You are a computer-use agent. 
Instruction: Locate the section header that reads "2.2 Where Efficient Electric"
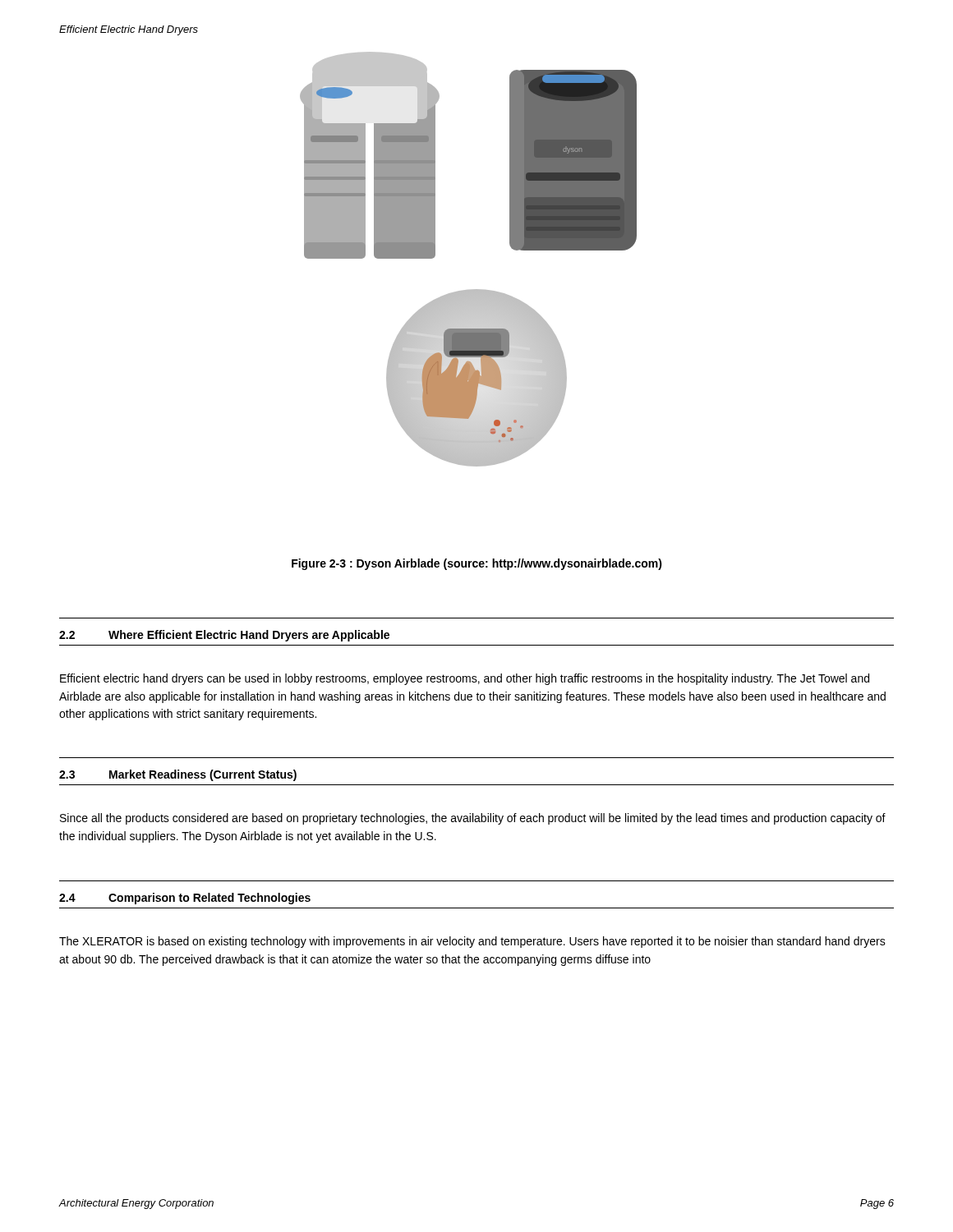(x=224, y=636)
